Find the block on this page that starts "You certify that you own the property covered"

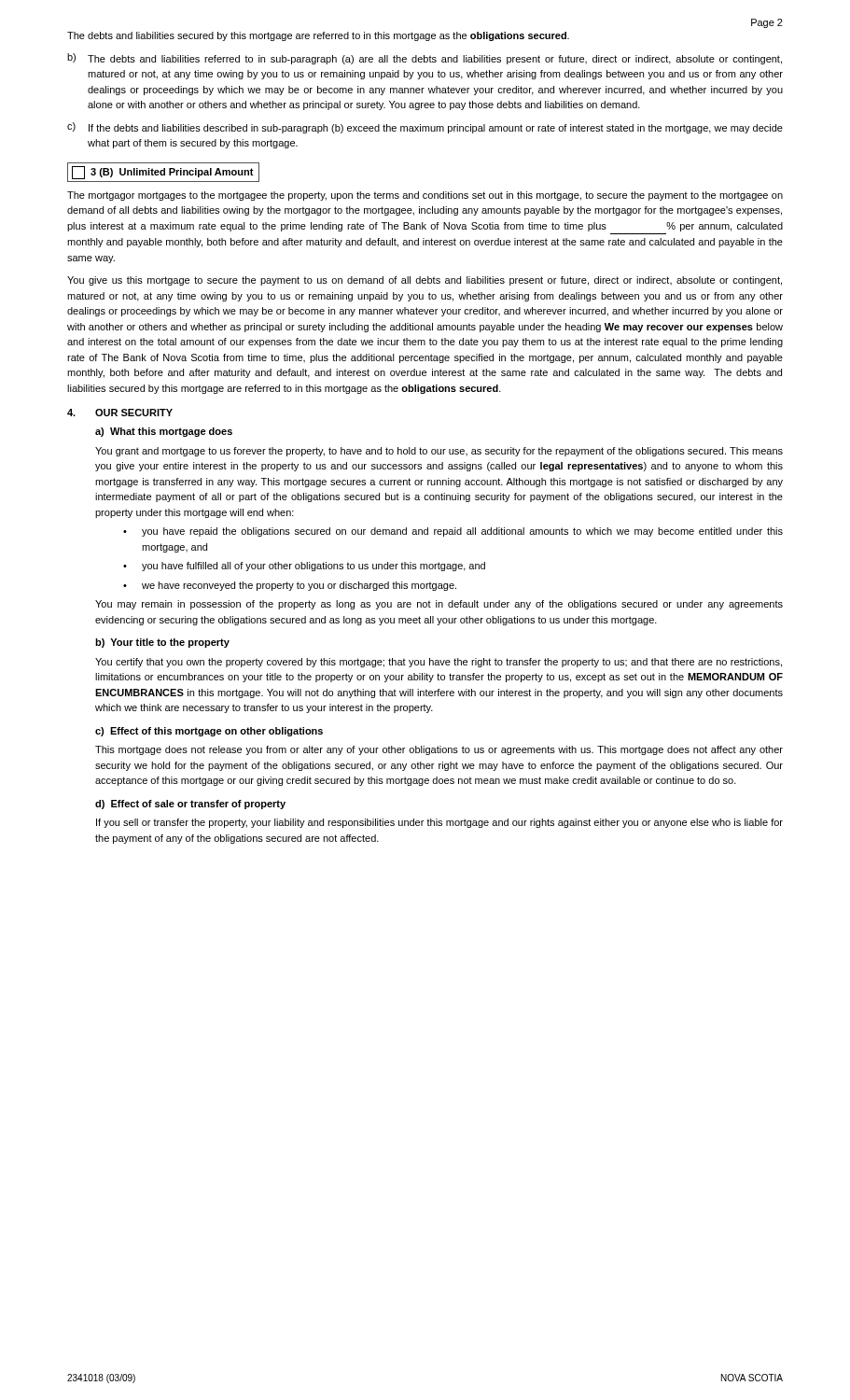tap(439, 684)
